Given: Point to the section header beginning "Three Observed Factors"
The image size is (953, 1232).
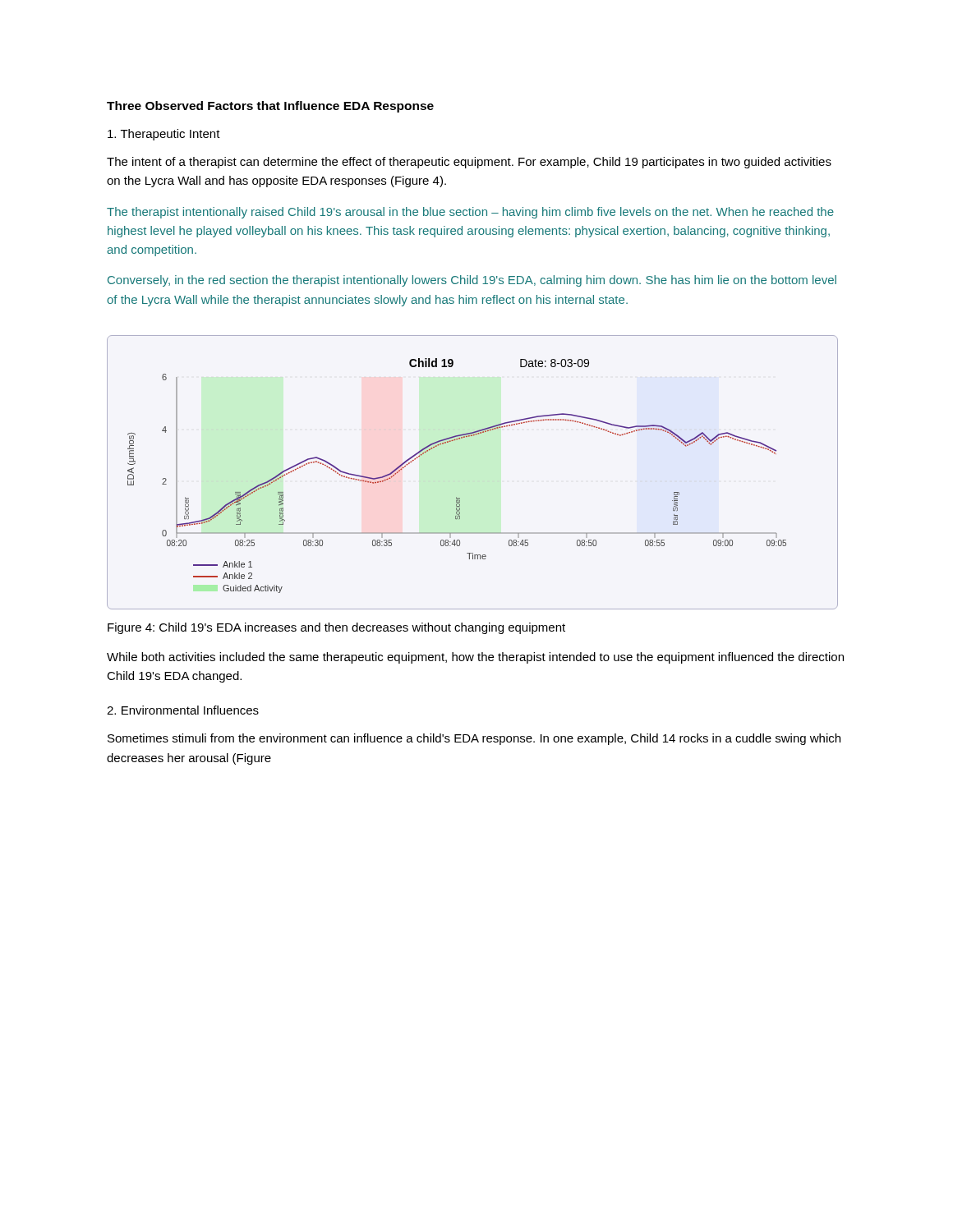Looking at the screenshot, I should tap(270, 106).
